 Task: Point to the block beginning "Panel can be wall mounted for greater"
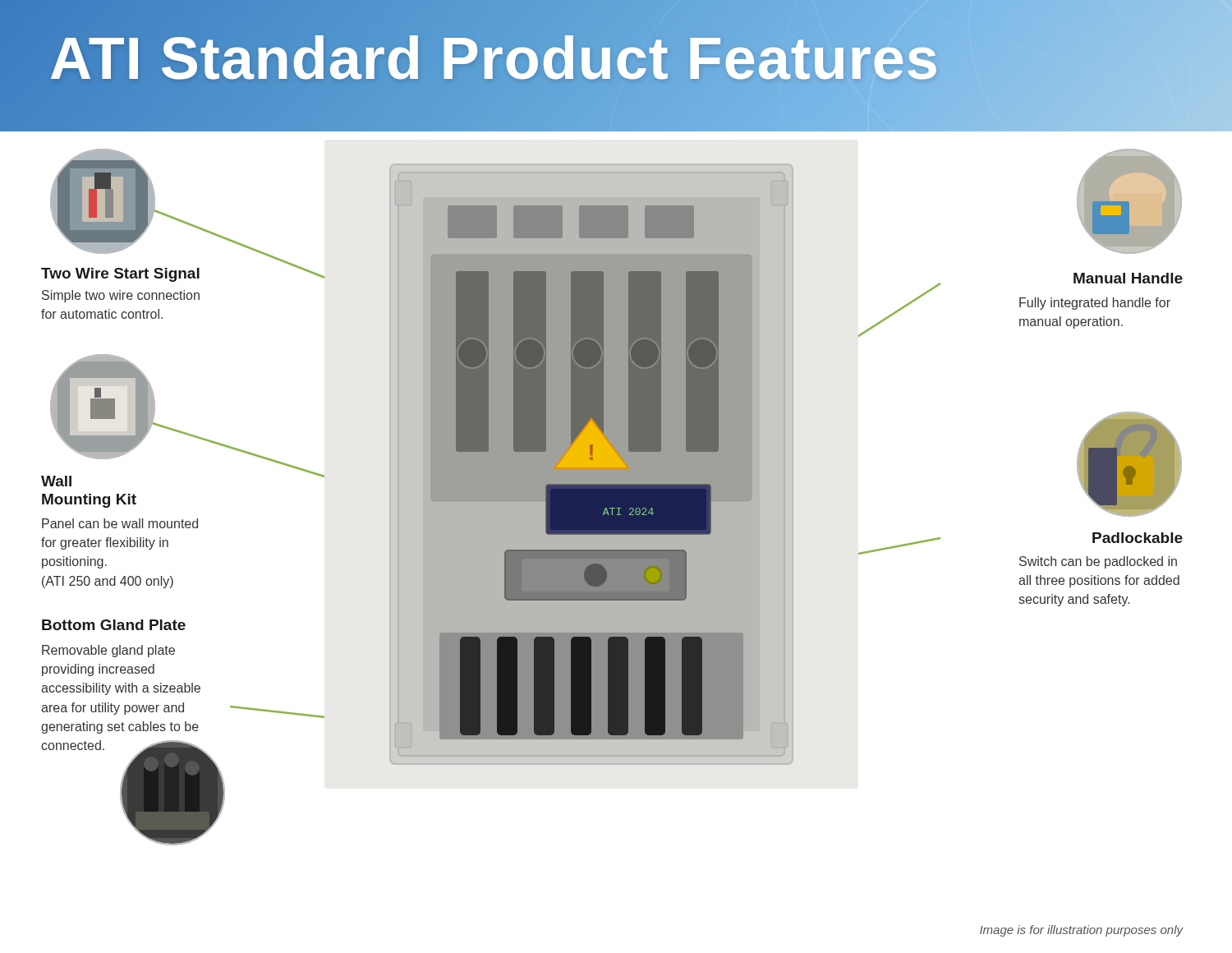pos(123,552)
